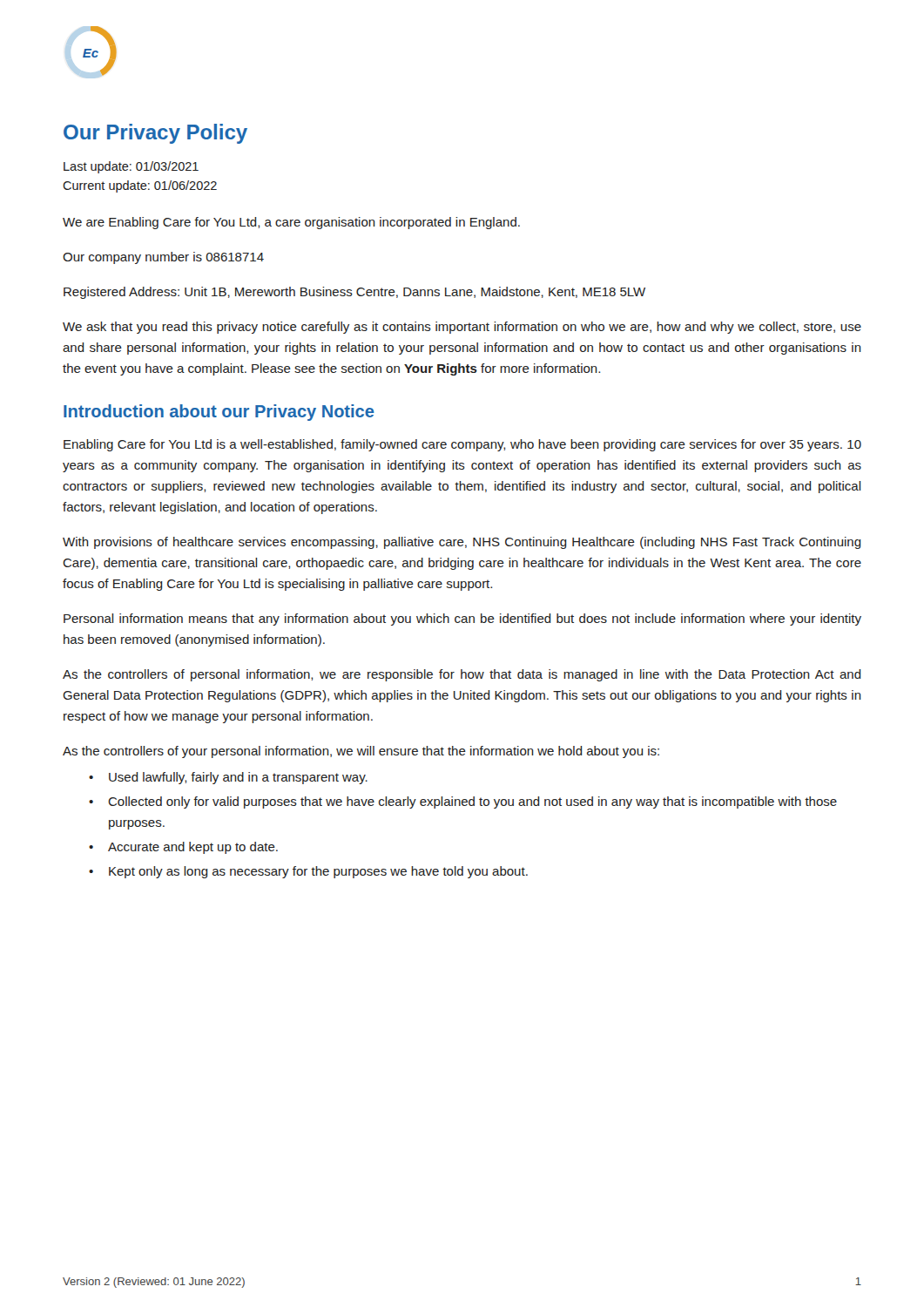Image resolution: width=924 pixels, height=1307 pixels.
Task: Navigate to the element starting "• Kept only as long"
Action: [309, 871]
